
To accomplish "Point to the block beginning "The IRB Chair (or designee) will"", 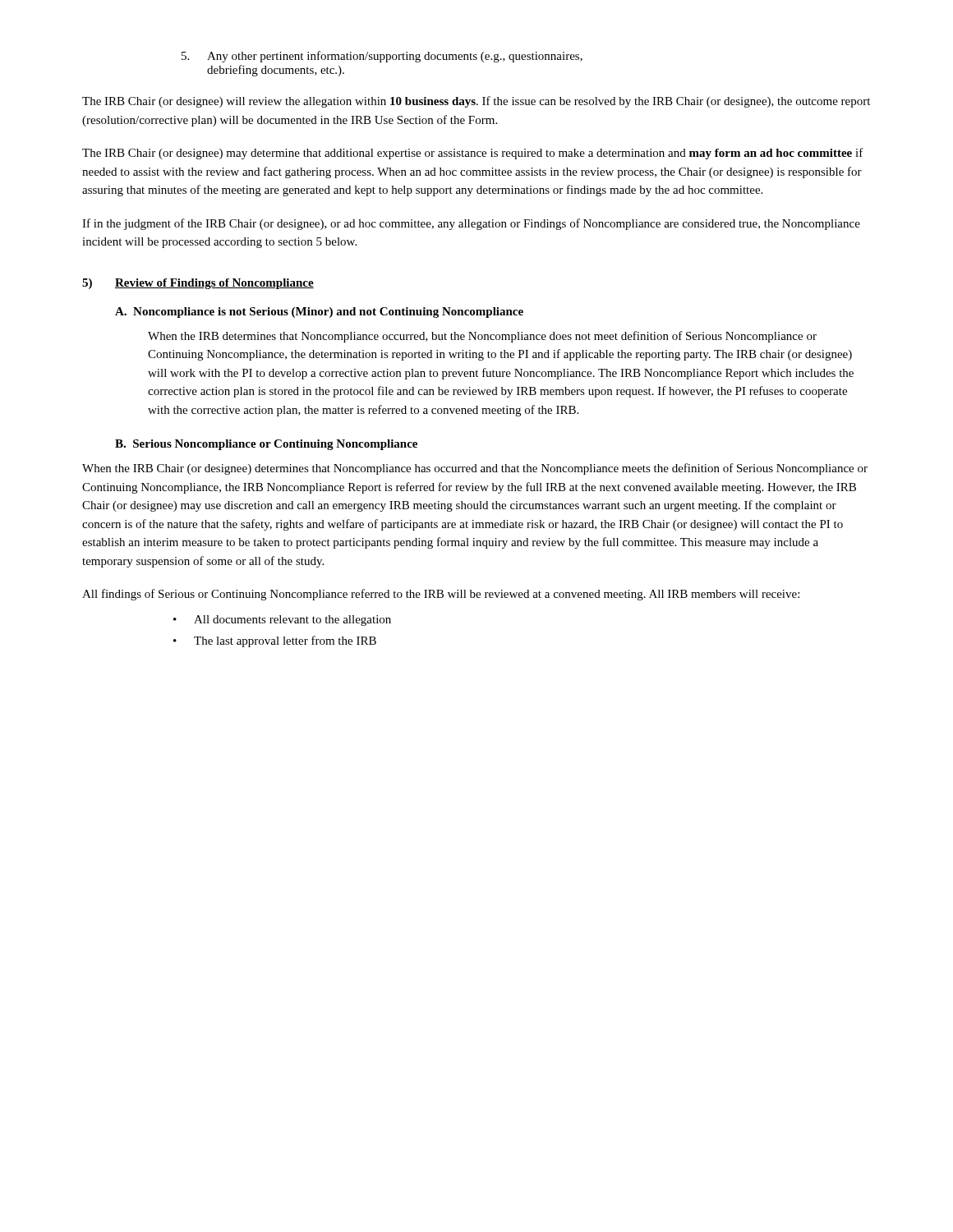I will [x=476, y=110].
